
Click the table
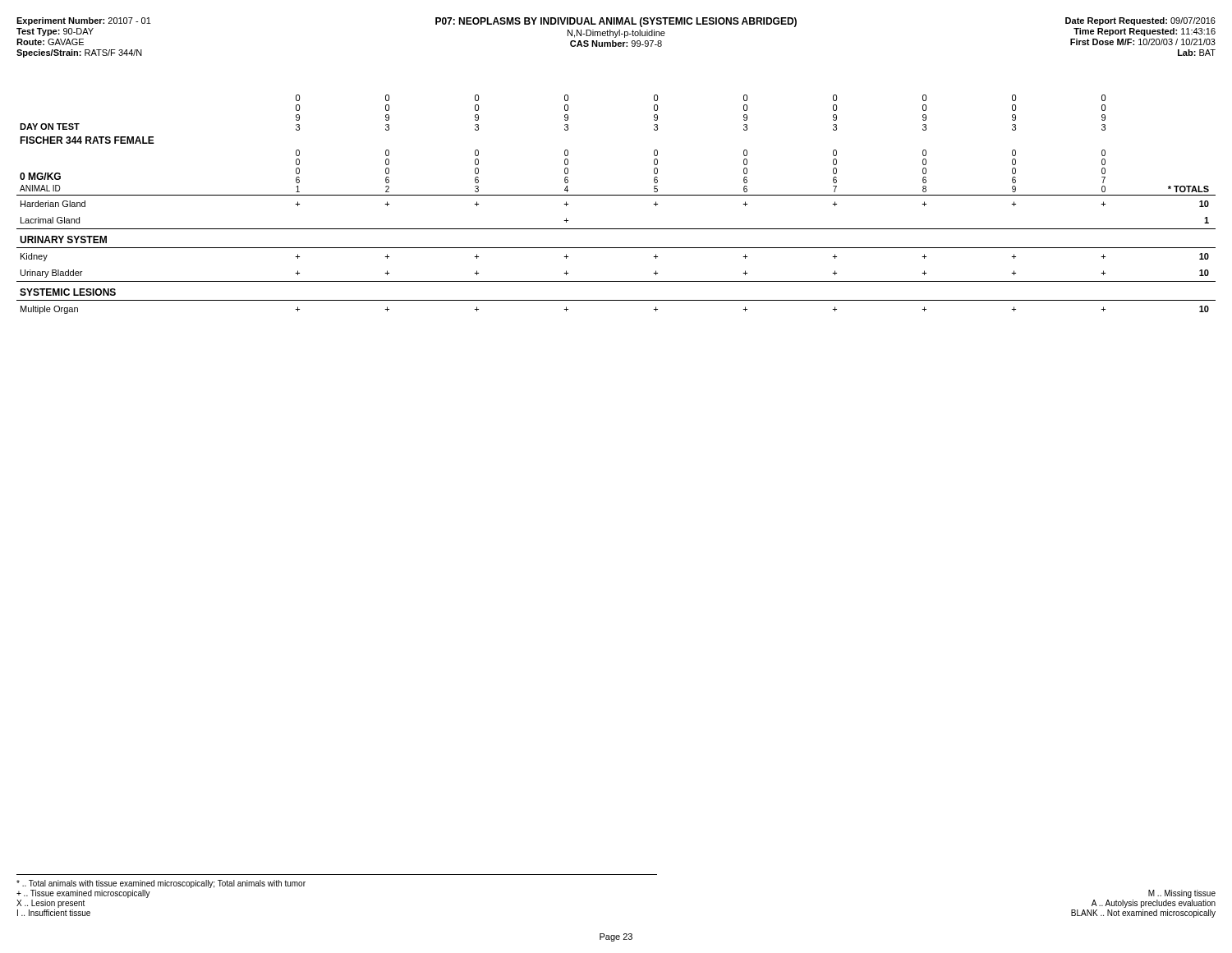[616, 204]
